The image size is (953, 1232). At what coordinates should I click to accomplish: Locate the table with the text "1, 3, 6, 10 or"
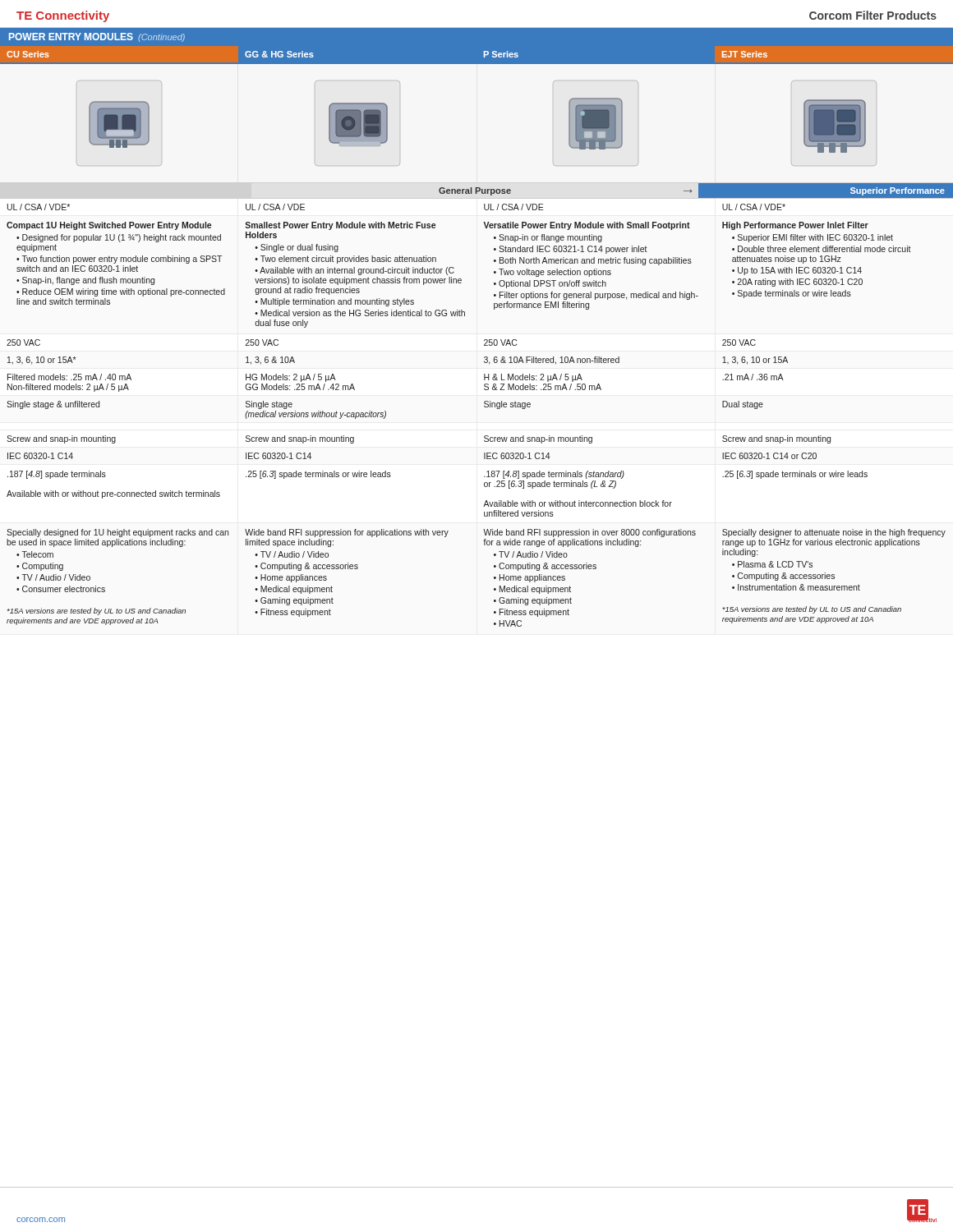[476, 360]
